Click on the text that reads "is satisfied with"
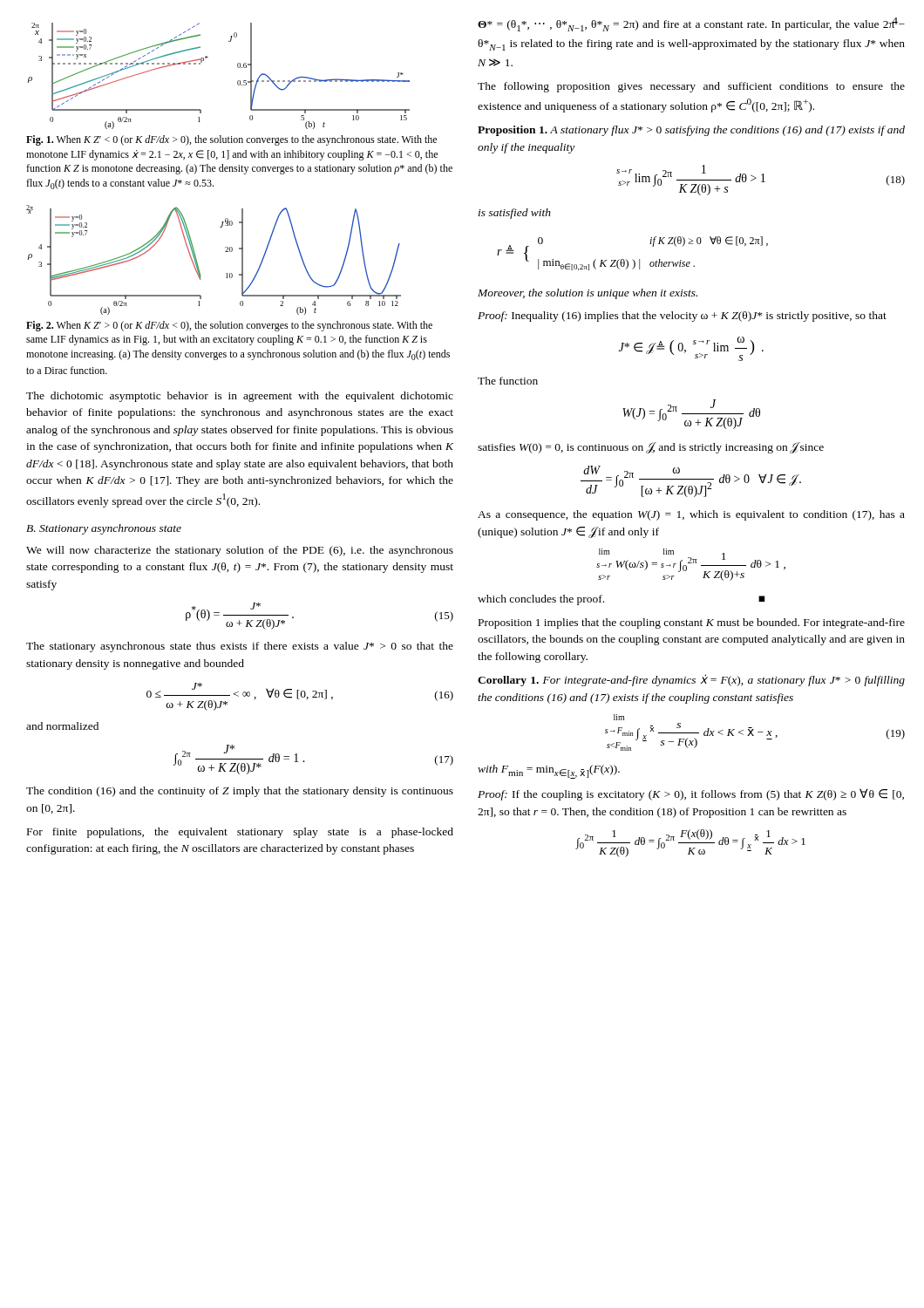The image size is (924, 1308). click(514, 212)
